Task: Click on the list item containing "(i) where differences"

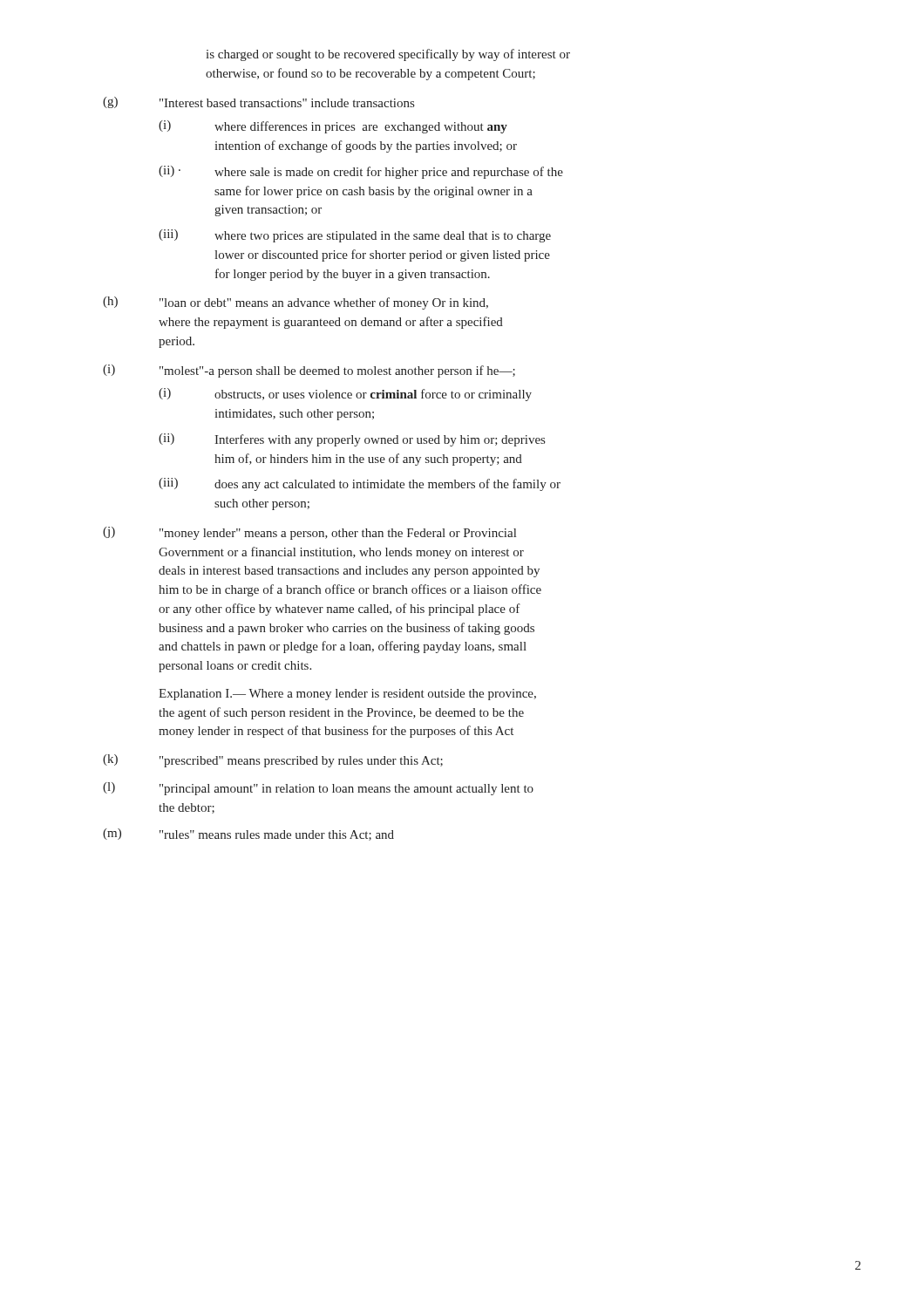Action: [510, 137]
